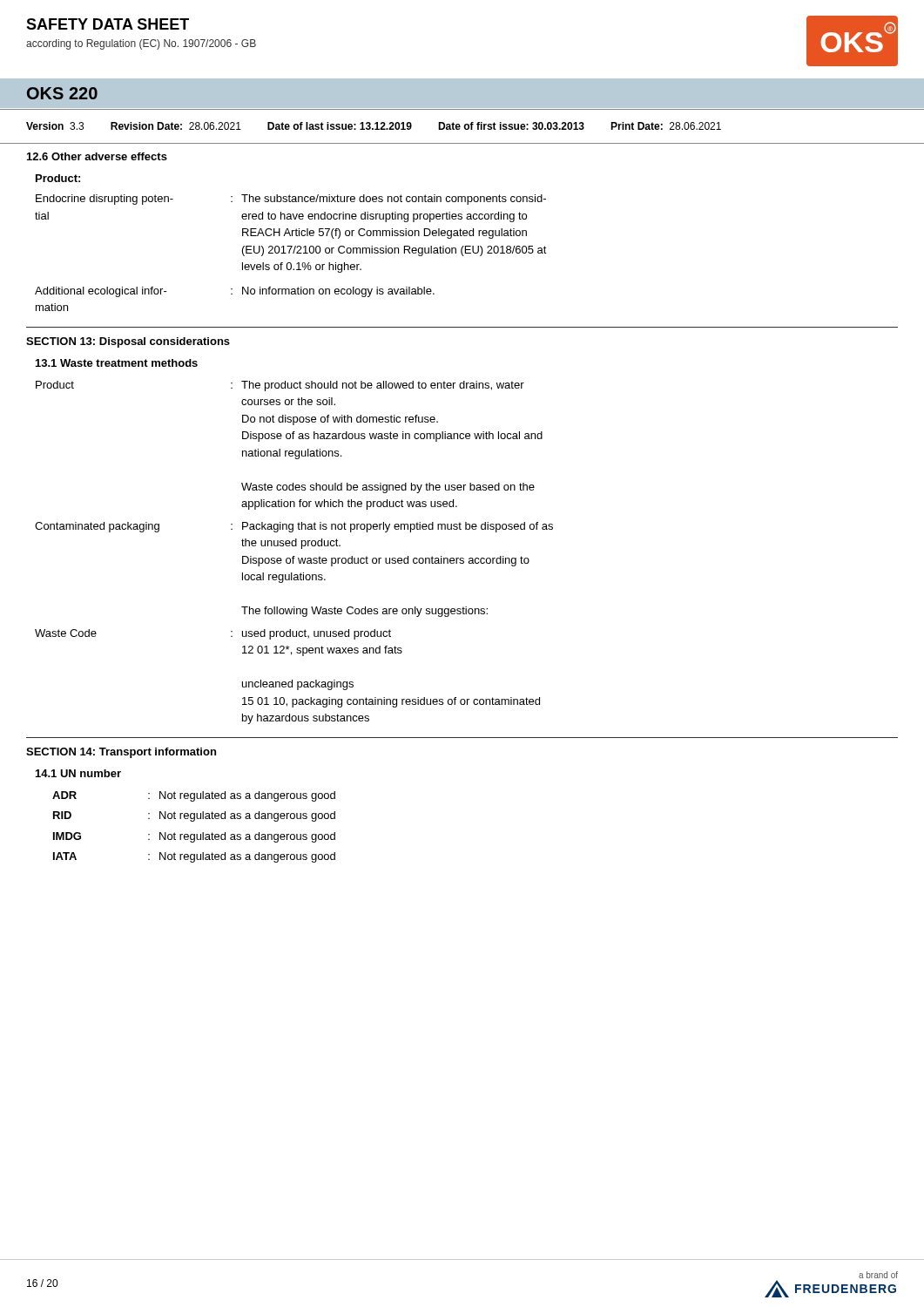Locate the section header containing "13.1 Waste treatment methods"

coord(116,362)
